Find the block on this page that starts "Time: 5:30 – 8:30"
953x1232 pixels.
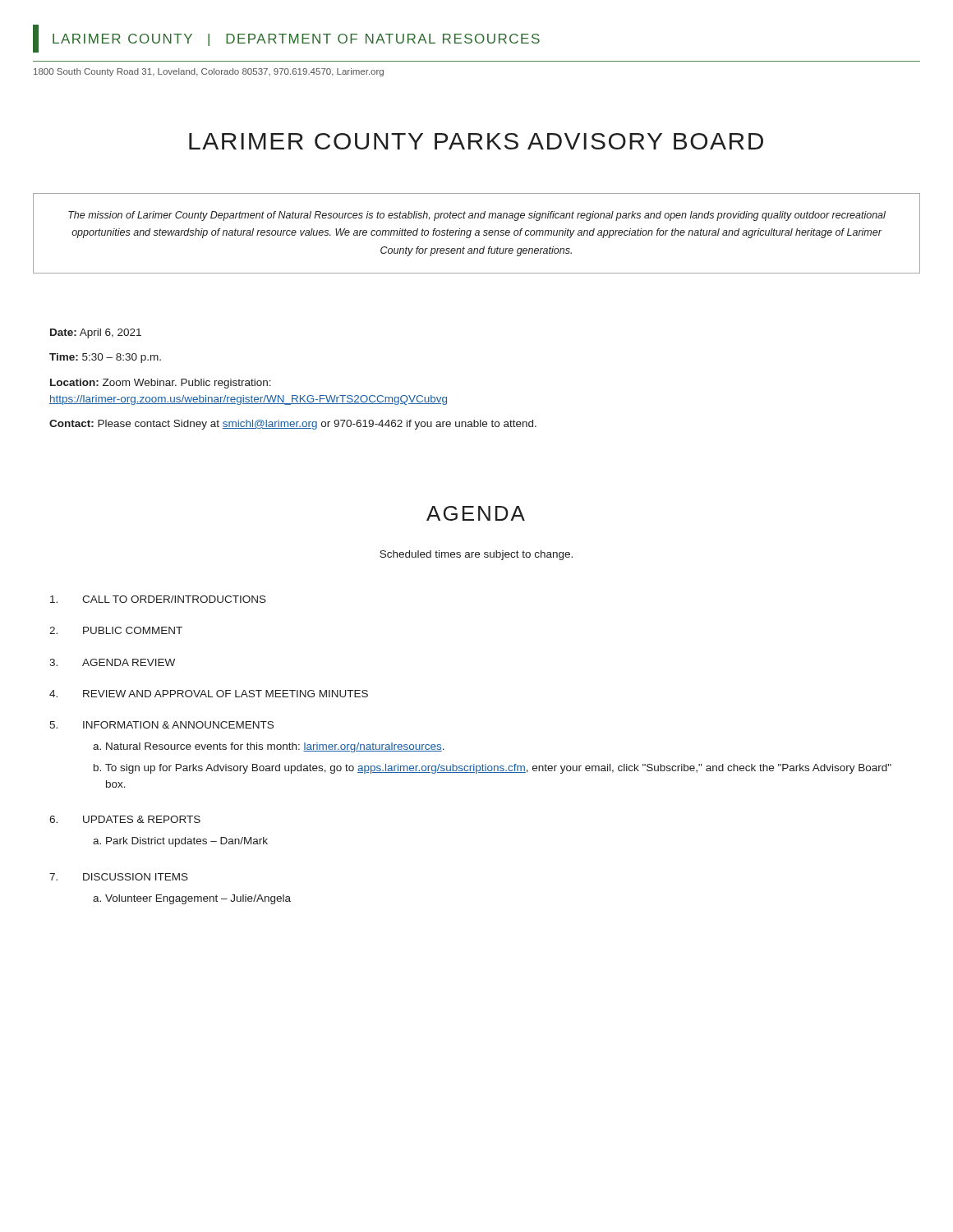106,357
